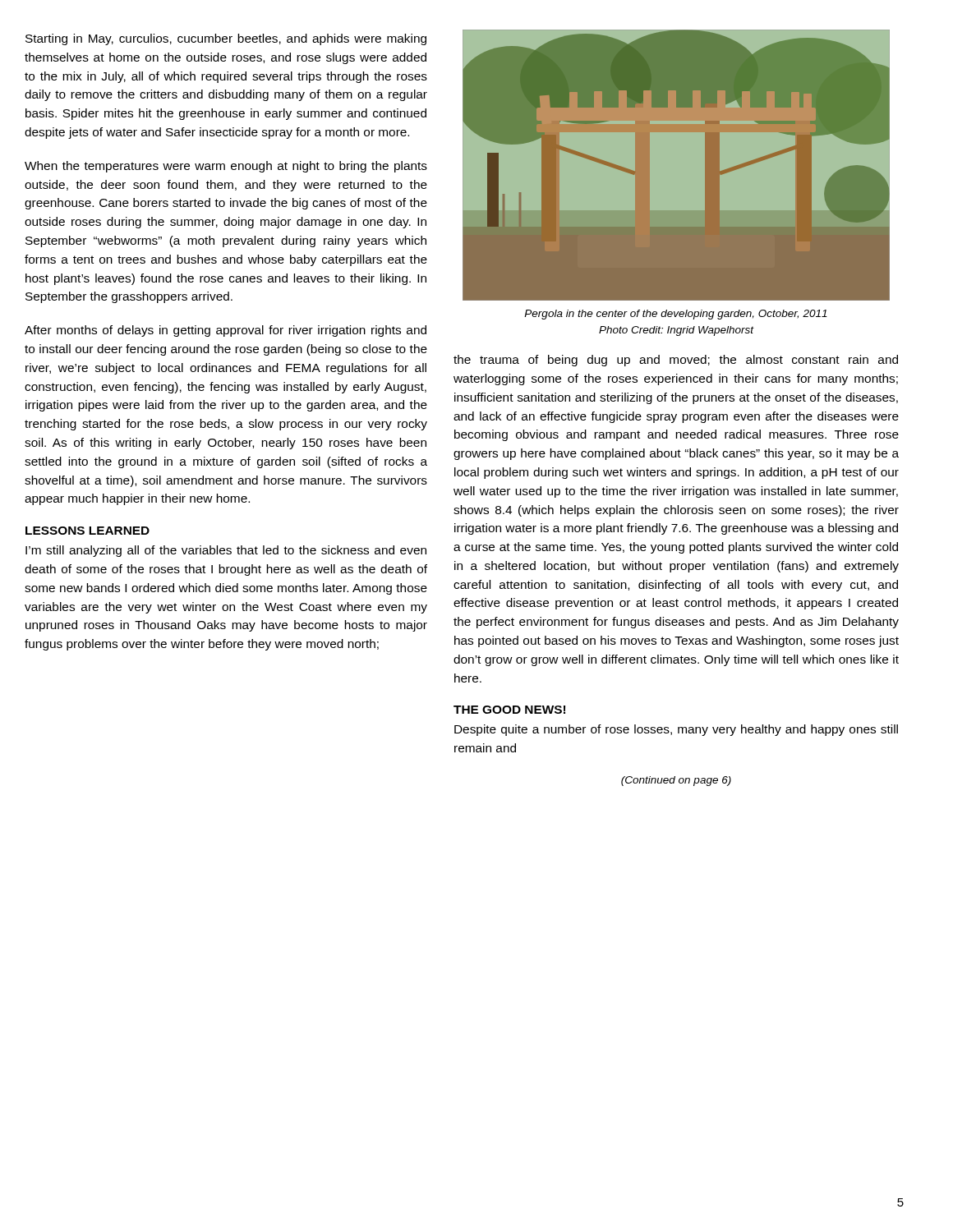Find the text block with the text "Despite quite a number"
The width and height of the screenshot is (953, 1232).
[676, 739]
